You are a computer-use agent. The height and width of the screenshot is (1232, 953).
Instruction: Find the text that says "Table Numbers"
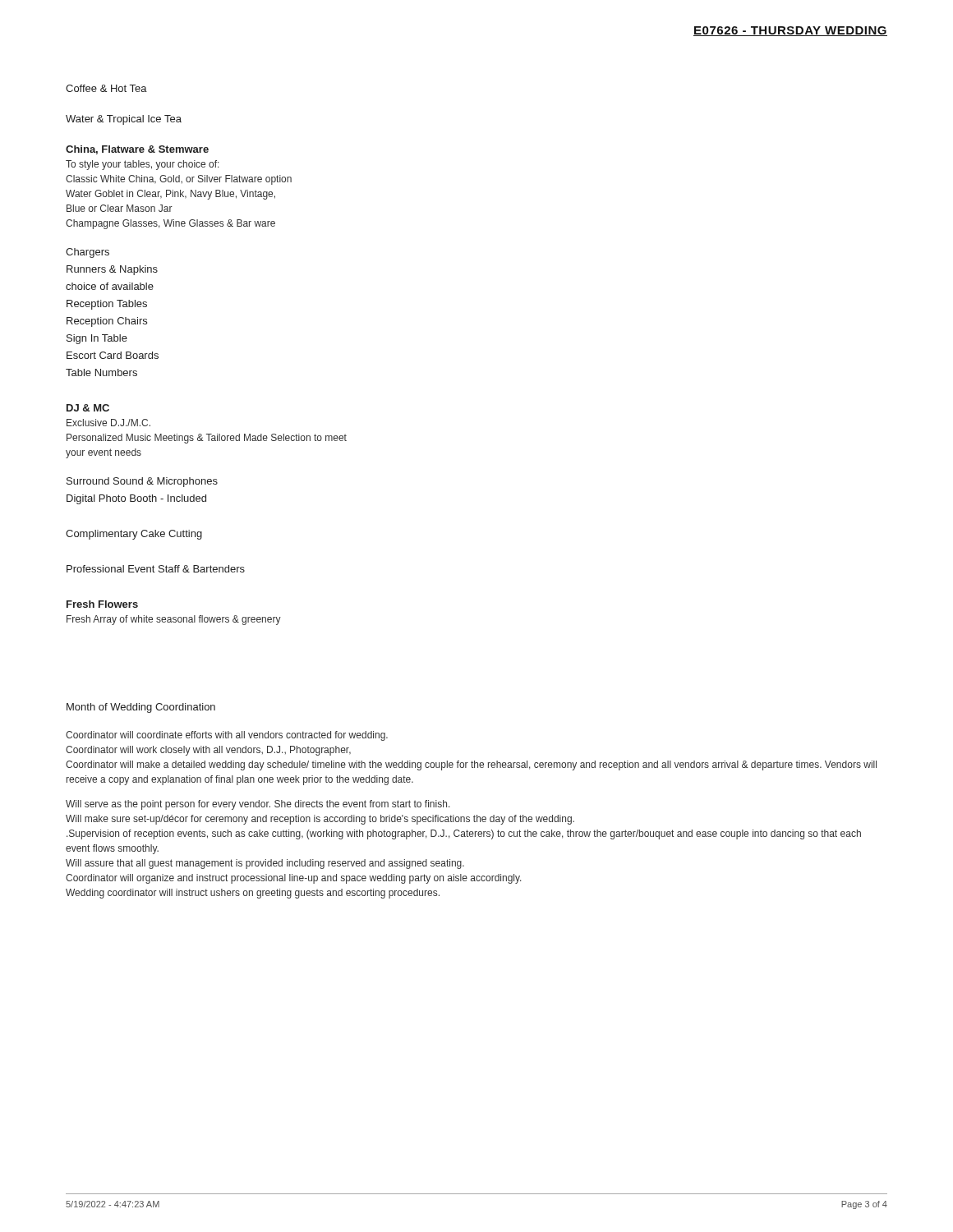pos(102,372)
